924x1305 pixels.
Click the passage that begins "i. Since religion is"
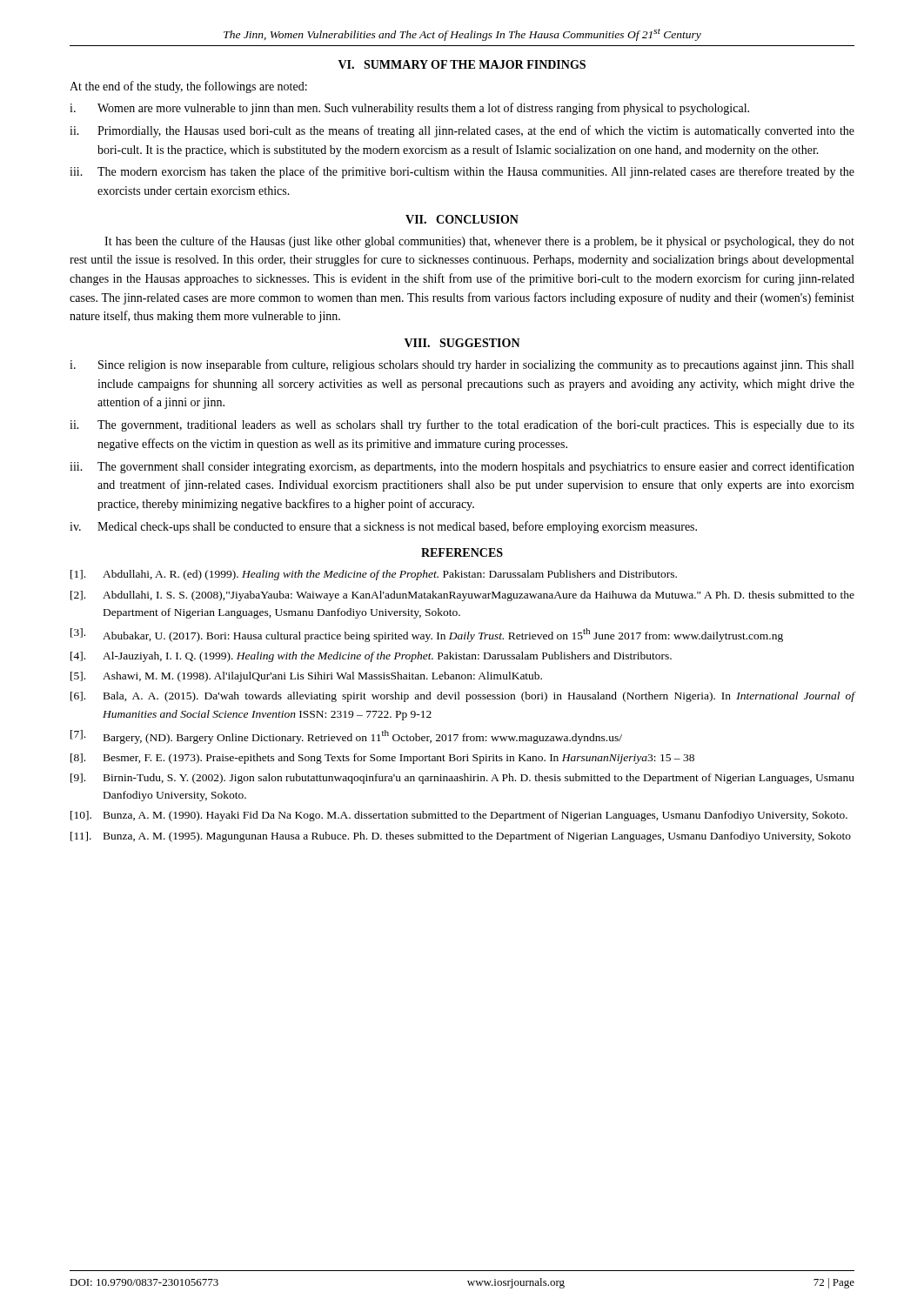[x=462, y=384]
